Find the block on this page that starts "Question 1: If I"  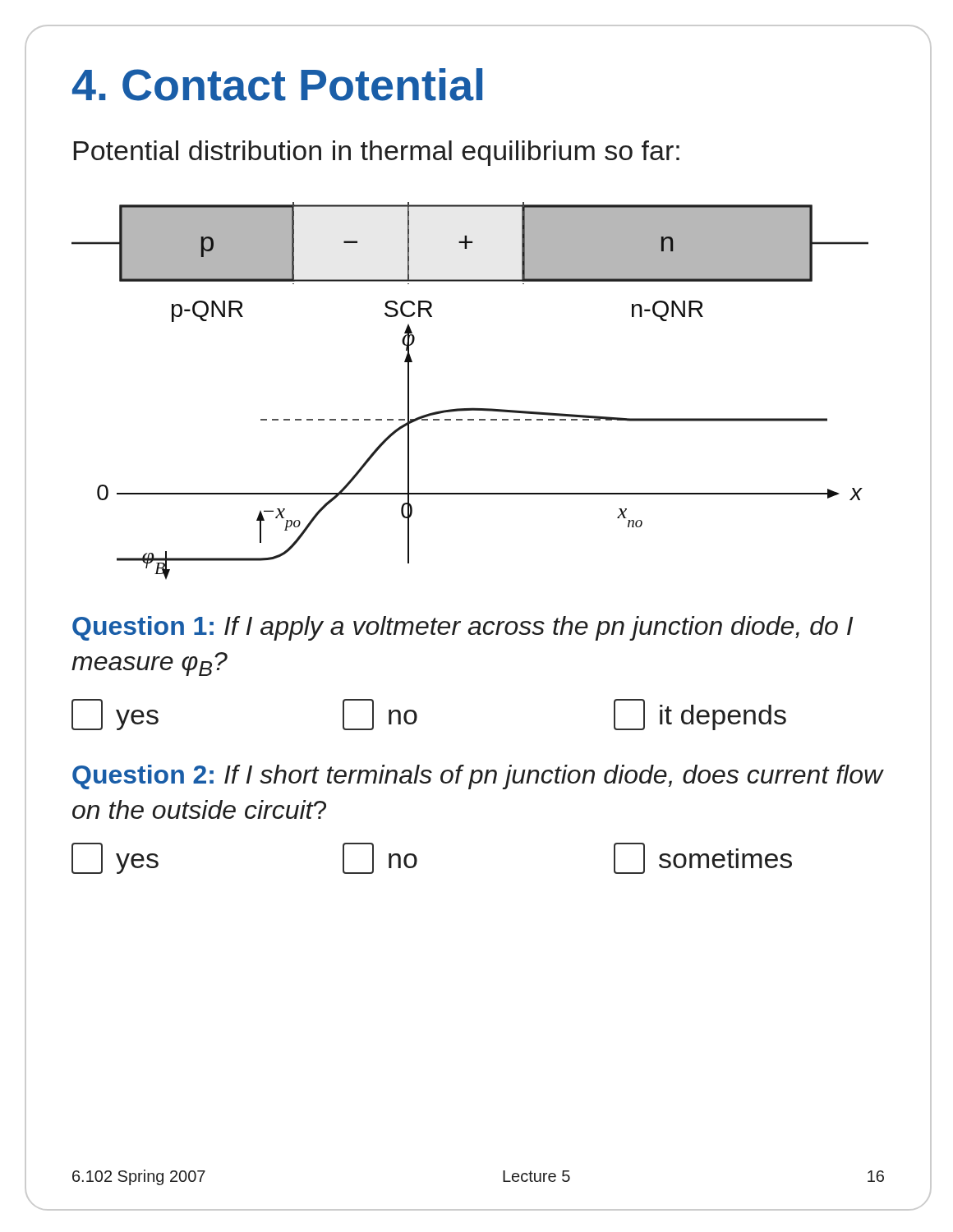pos(462,646)
